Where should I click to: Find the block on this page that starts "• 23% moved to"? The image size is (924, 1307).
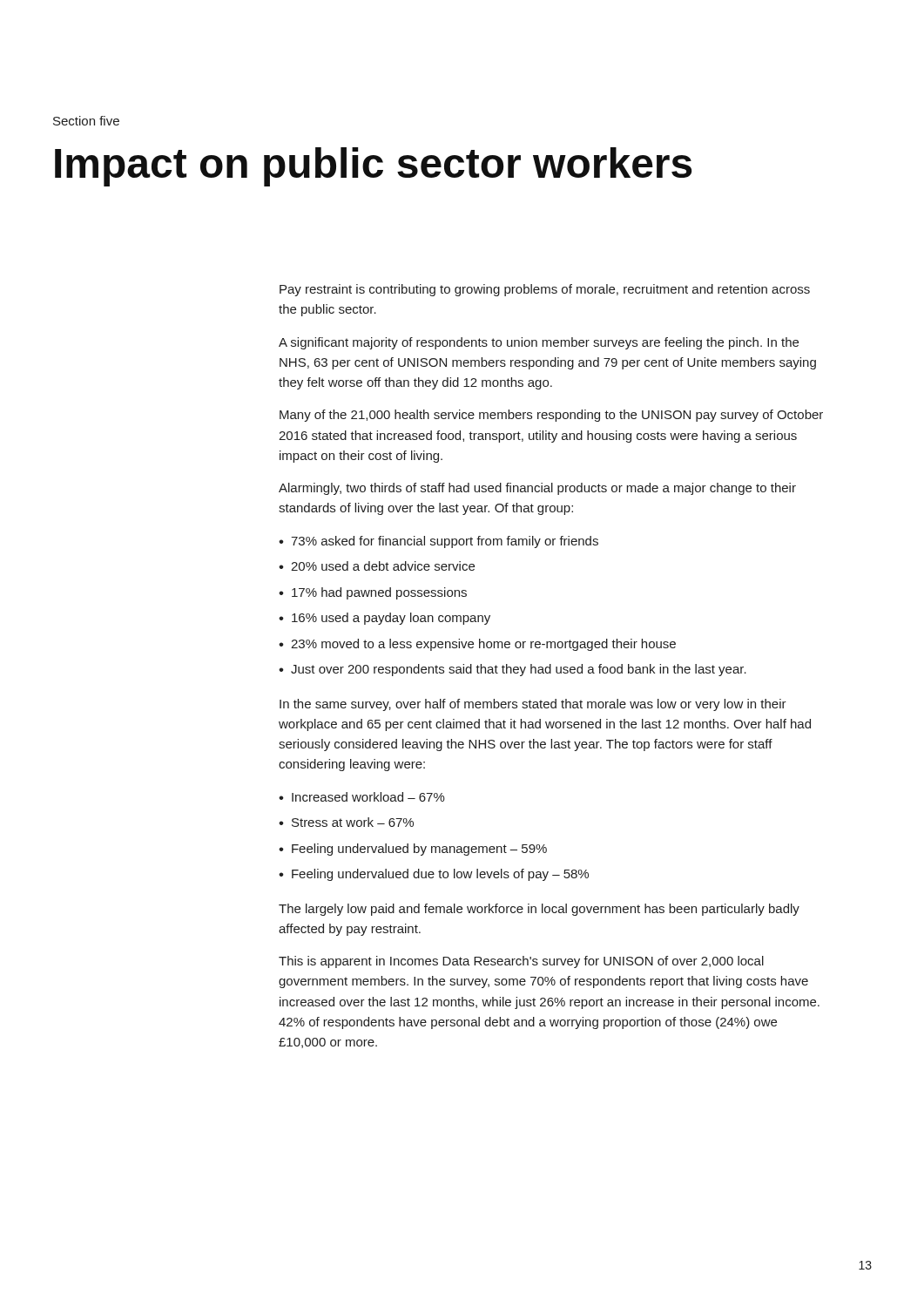[x=478, y=644]
